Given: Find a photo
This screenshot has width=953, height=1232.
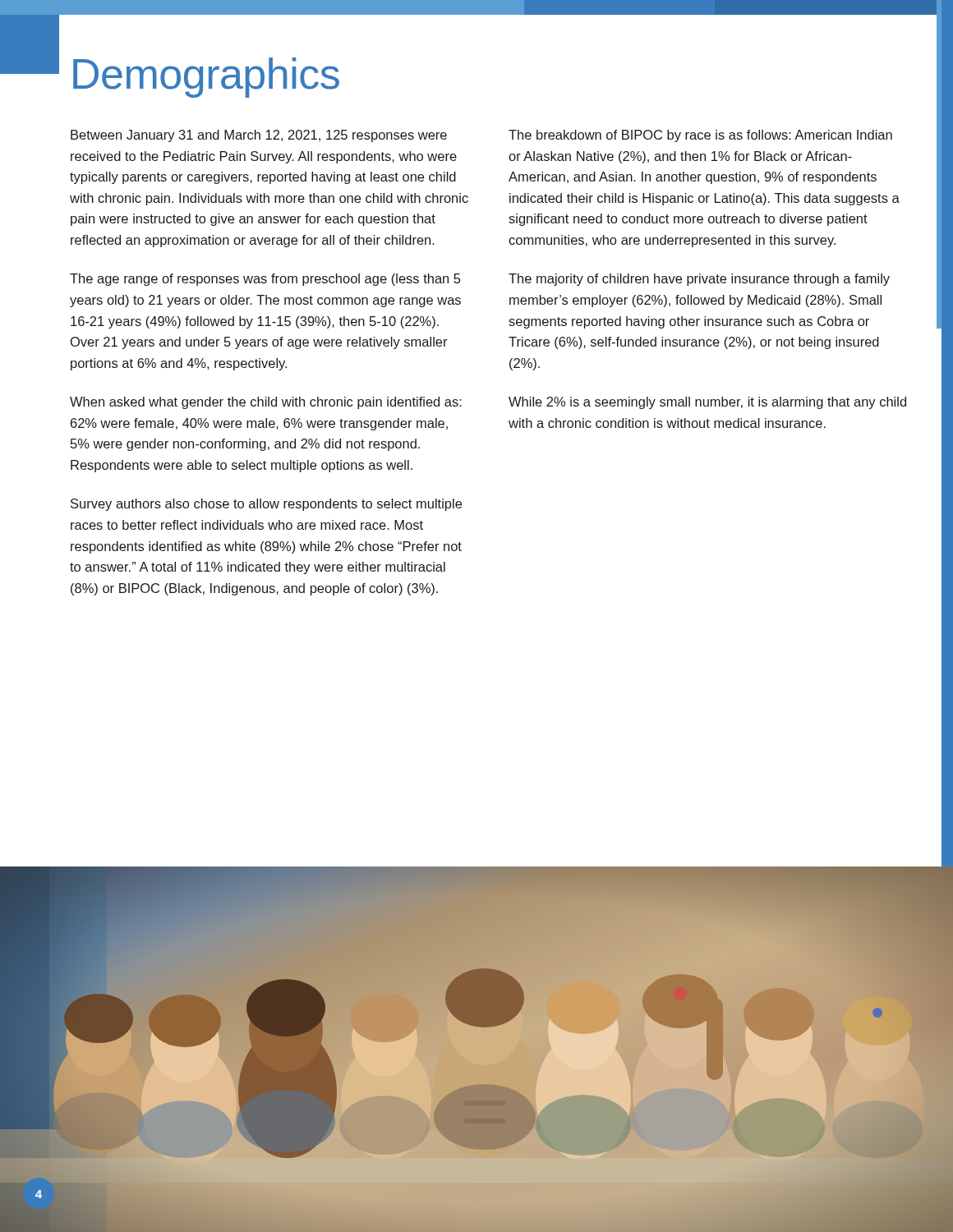Looking at the screenshot, I should coord(476,1049).
